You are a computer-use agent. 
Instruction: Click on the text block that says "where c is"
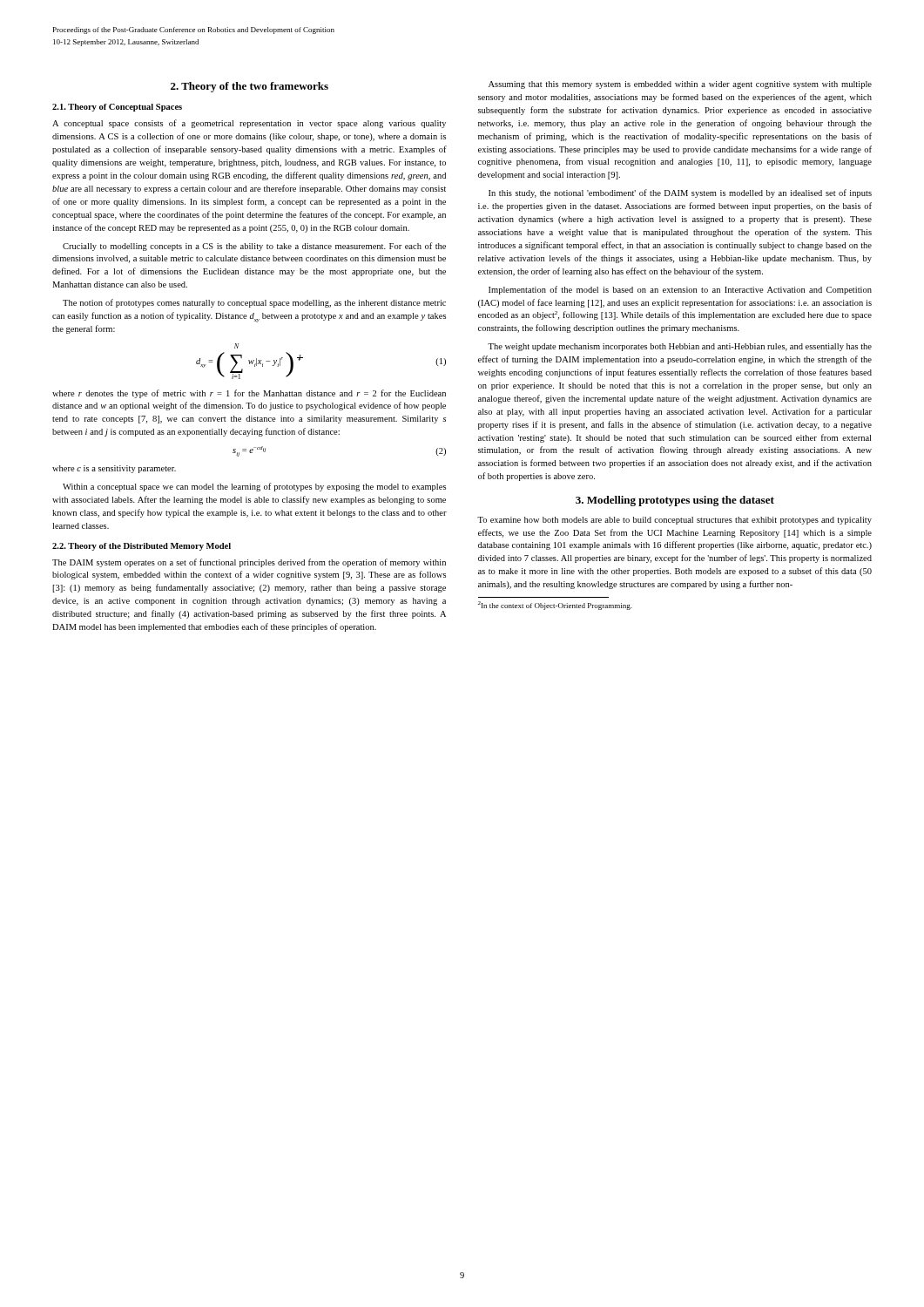[x=114, y=469]
